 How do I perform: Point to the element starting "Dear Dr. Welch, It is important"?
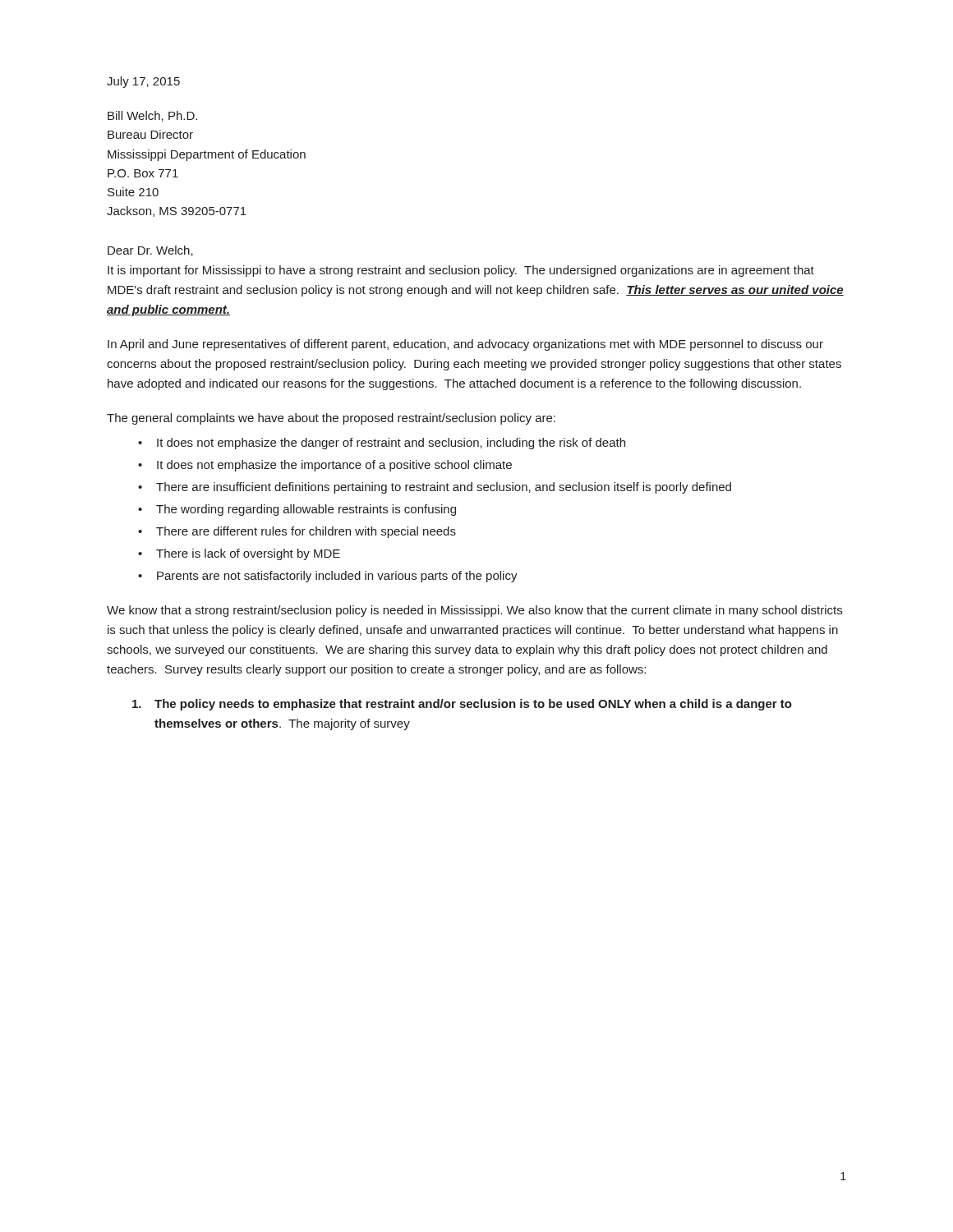click(475, 279)
